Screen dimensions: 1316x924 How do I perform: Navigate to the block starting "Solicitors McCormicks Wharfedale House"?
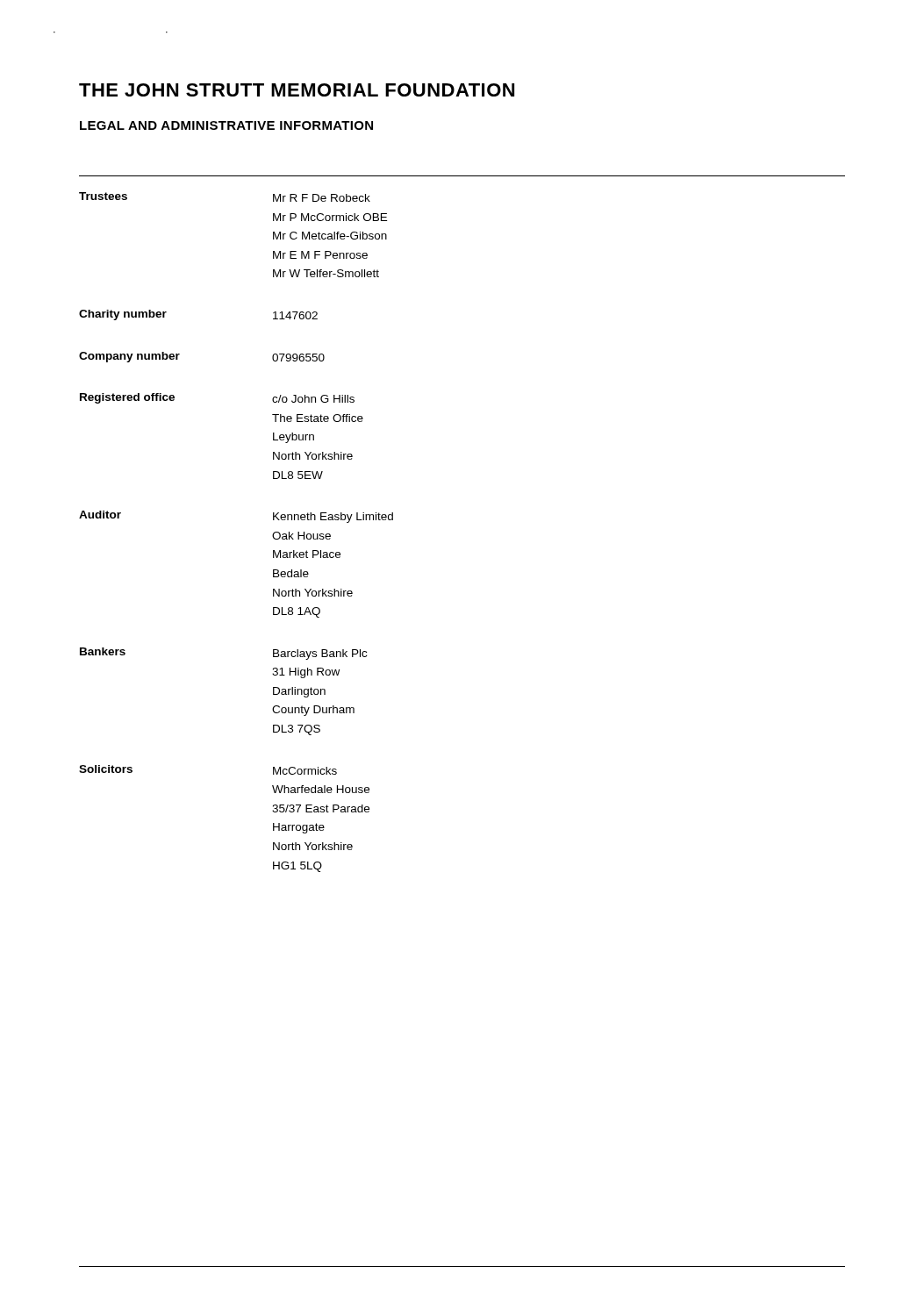pos(103,770)
